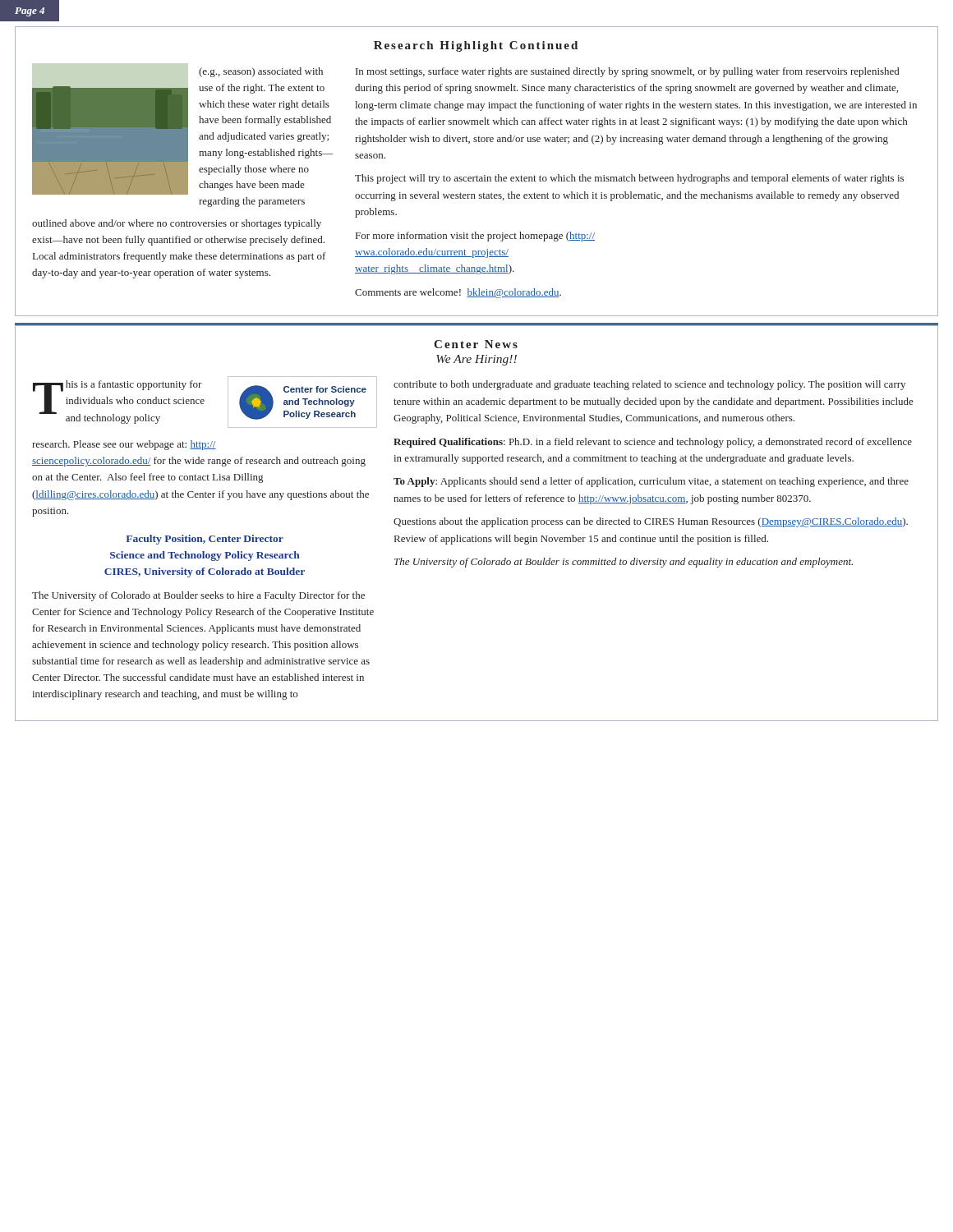Where is the passage that starts "The University of Colorado at Boulder seeks"?

[205, 645]
